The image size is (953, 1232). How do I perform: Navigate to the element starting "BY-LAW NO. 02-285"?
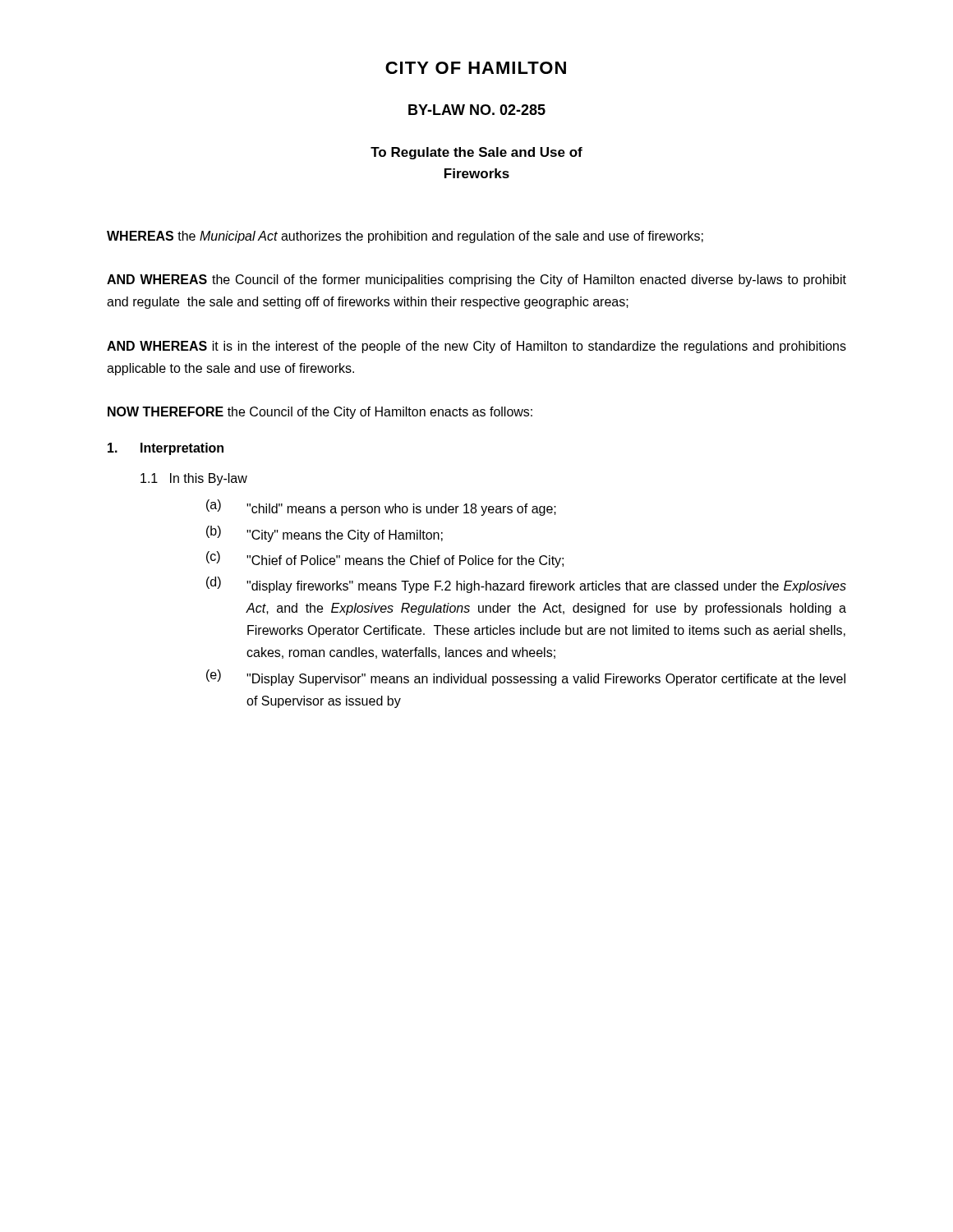476,111
